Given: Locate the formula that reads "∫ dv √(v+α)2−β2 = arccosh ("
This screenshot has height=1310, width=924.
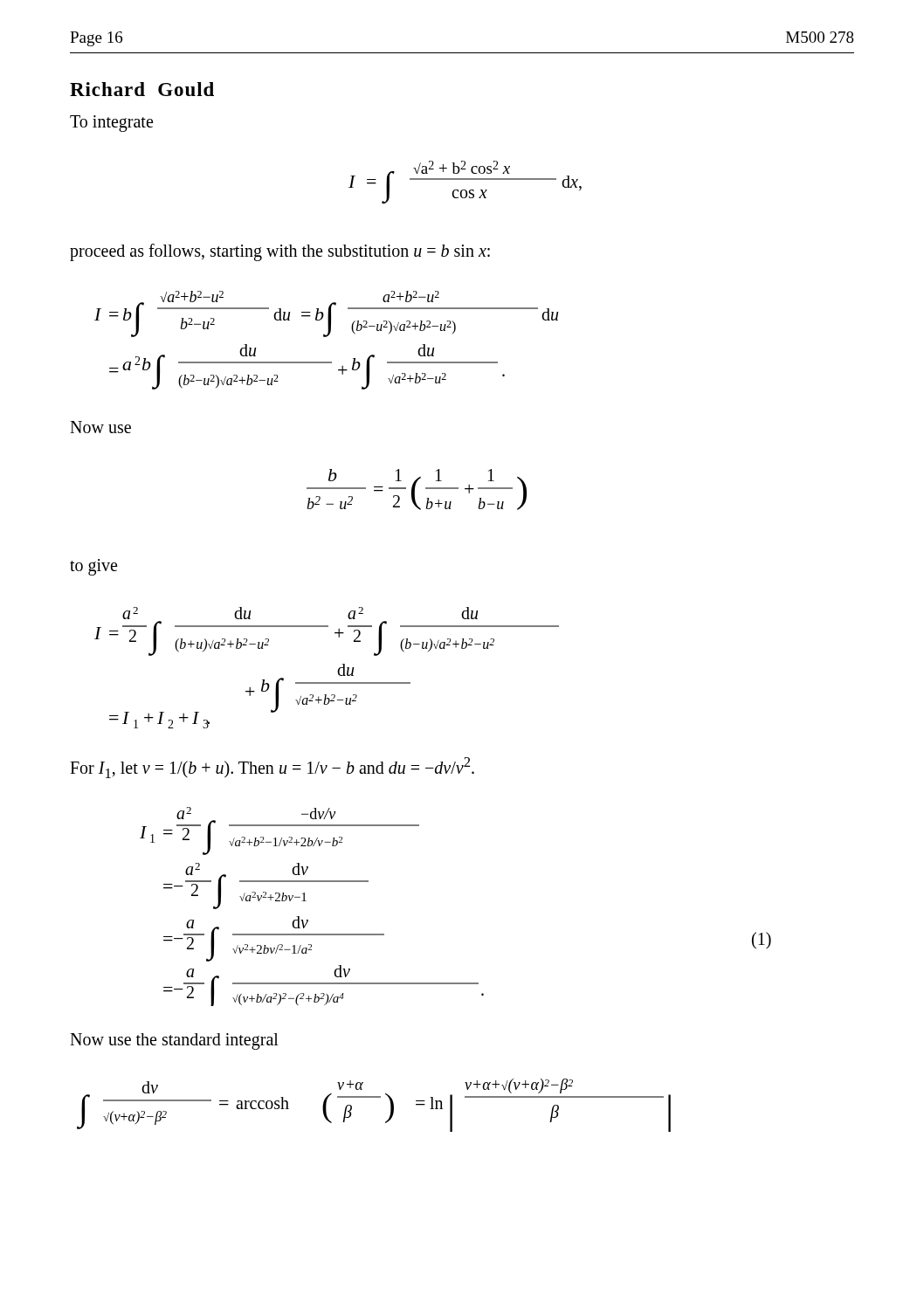Looking at the screenshot, I should click(450, 1105).
